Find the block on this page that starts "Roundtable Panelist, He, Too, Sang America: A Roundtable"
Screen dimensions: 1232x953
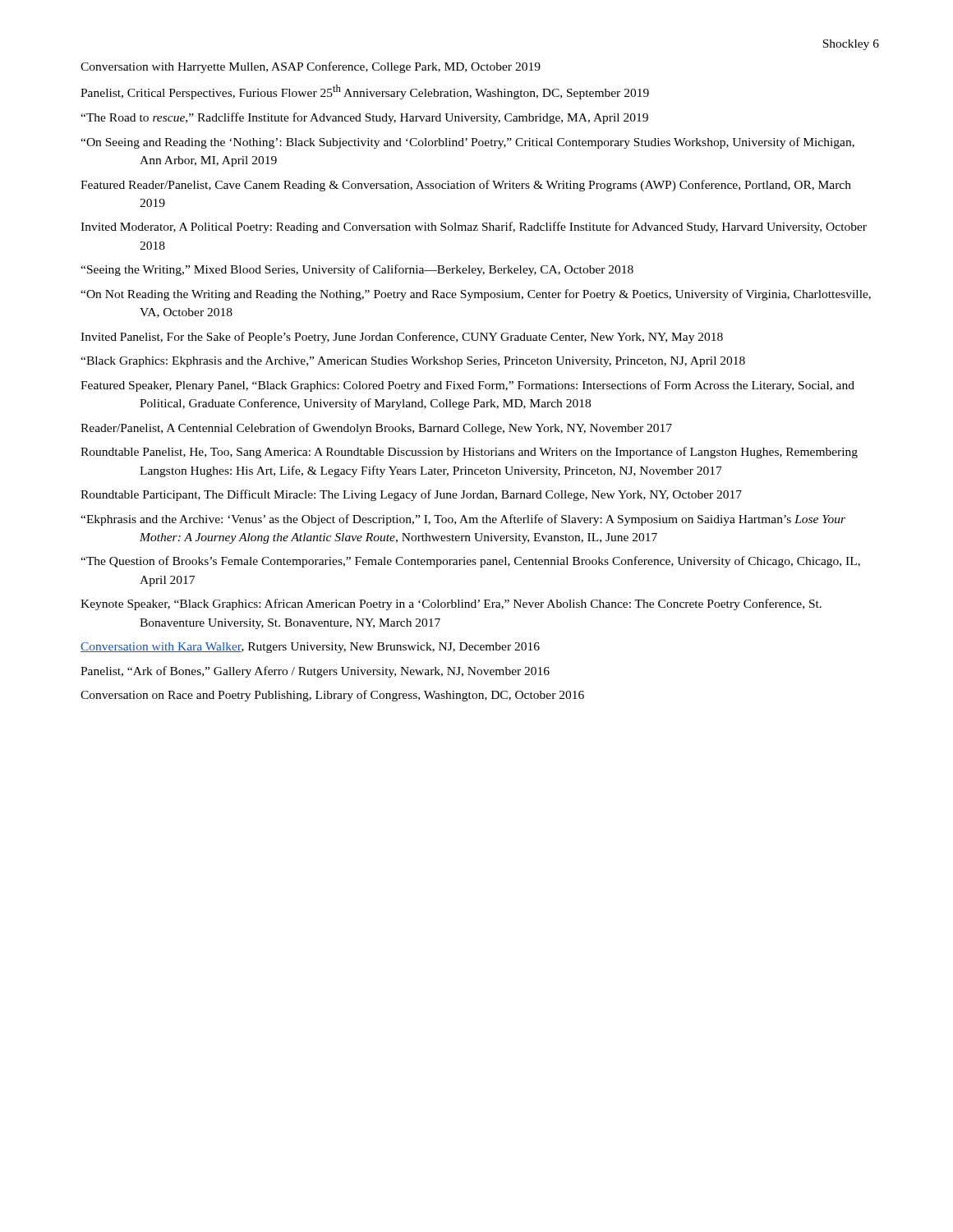(469, 461)
